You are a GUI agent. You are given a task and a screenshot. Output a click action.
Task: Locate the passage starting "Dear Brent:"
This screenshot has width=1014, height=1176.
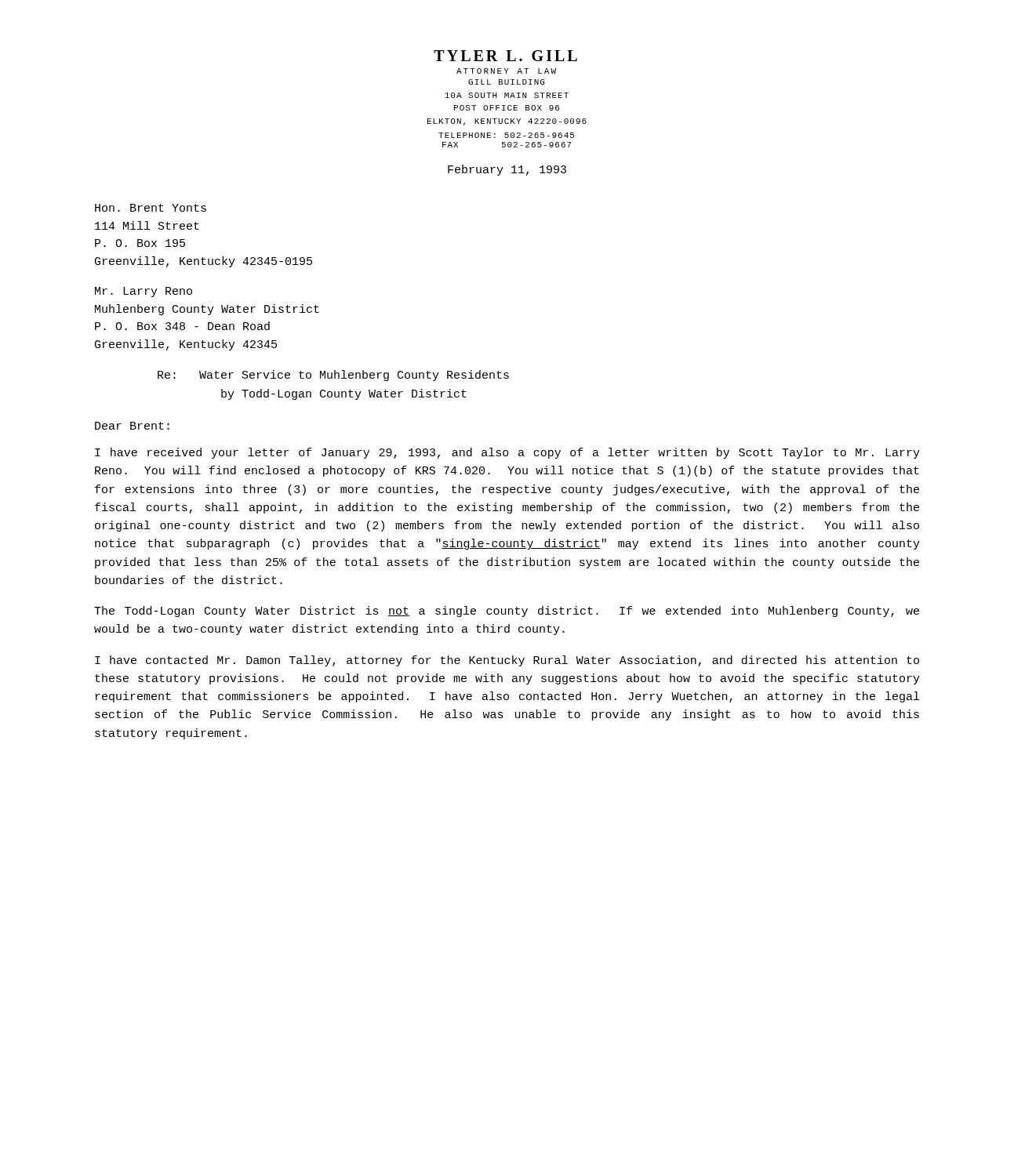click(133, 427)
